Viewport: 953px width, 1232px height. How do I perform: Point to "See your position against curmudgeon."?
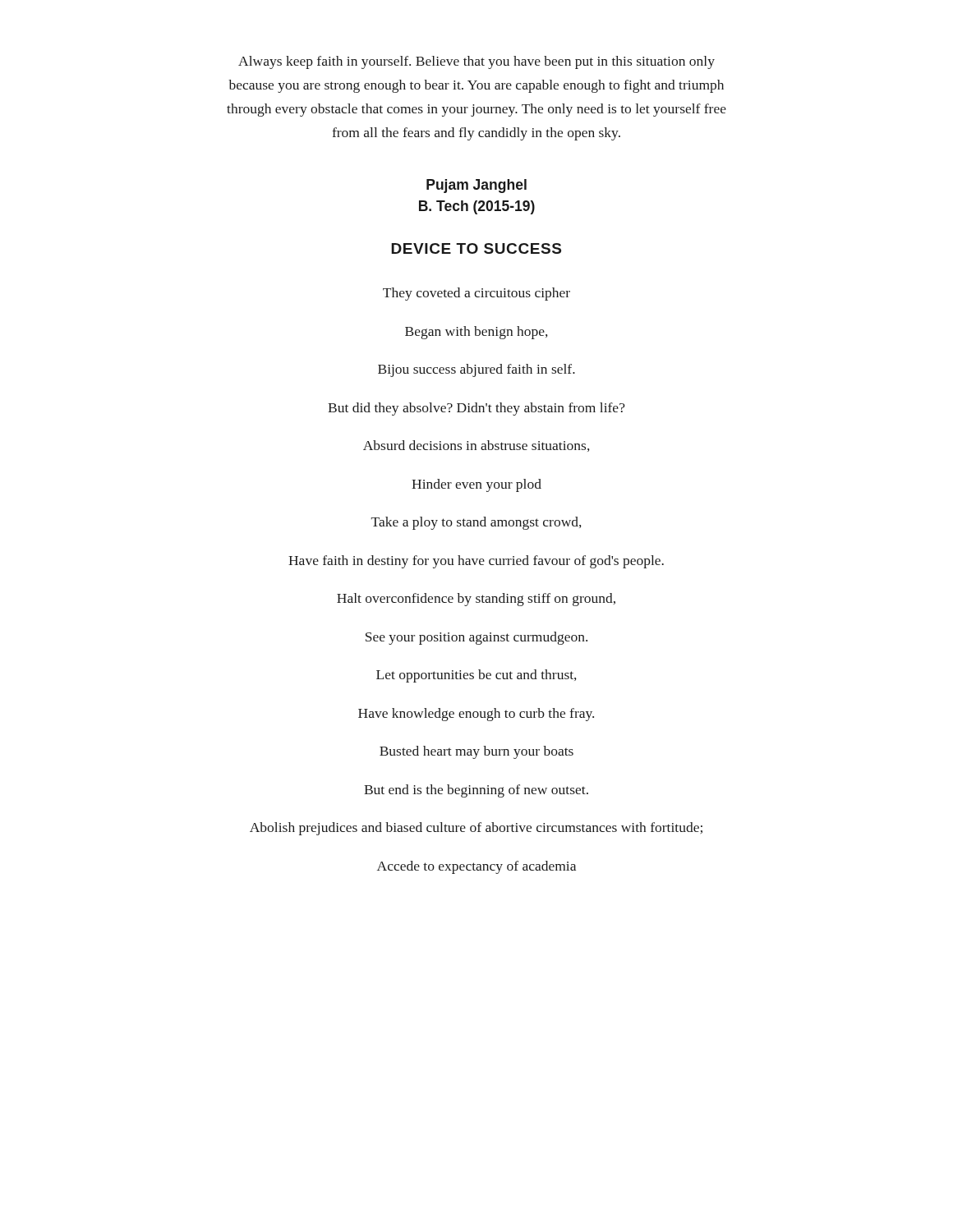point(476,636)
